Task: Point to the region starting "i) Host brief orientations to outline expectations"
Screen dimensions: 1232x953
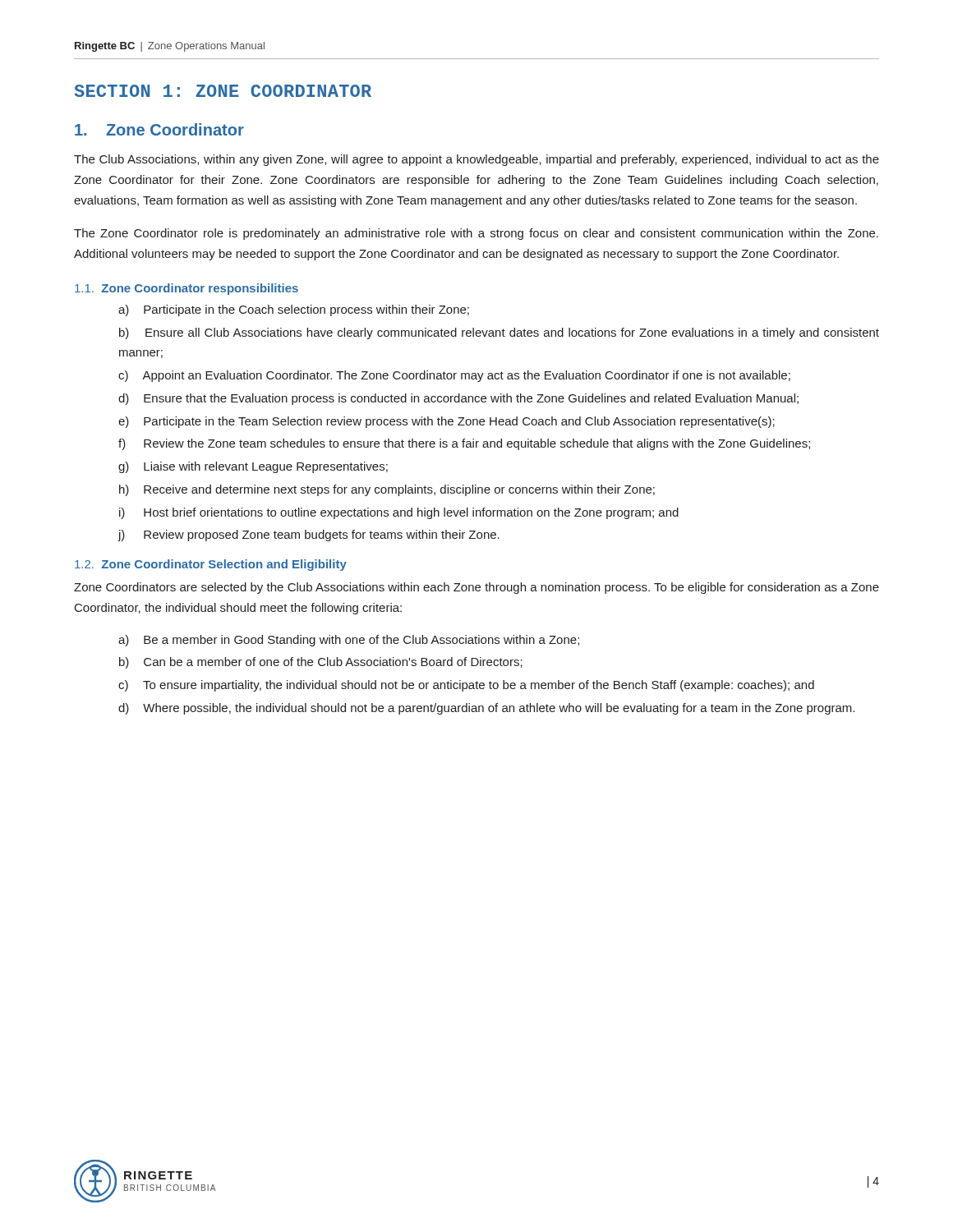Action: (x=399, y=512)
